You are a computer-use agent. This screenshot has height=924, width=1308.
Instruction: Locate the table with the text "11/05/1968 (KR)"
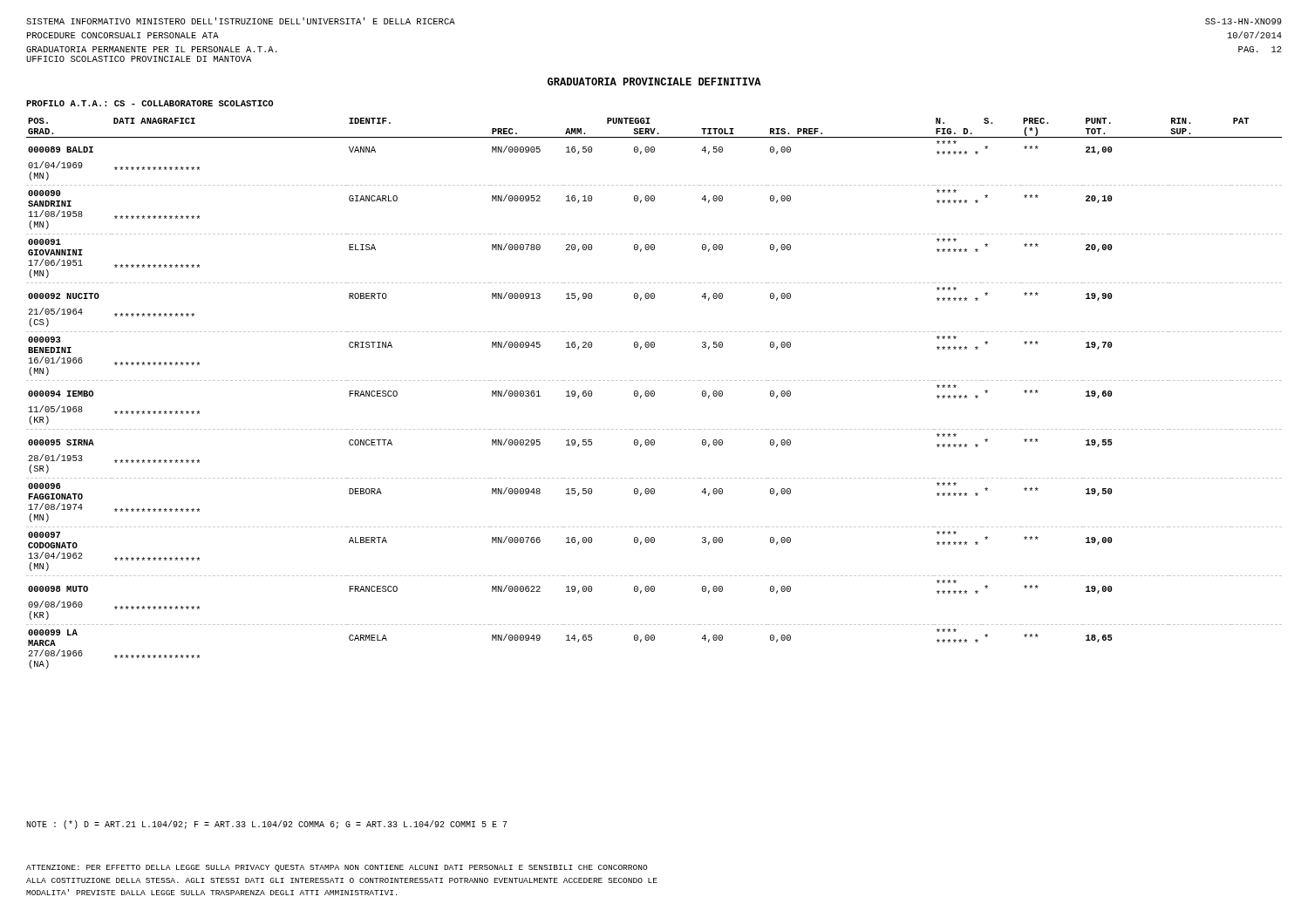tap(654, 394)
